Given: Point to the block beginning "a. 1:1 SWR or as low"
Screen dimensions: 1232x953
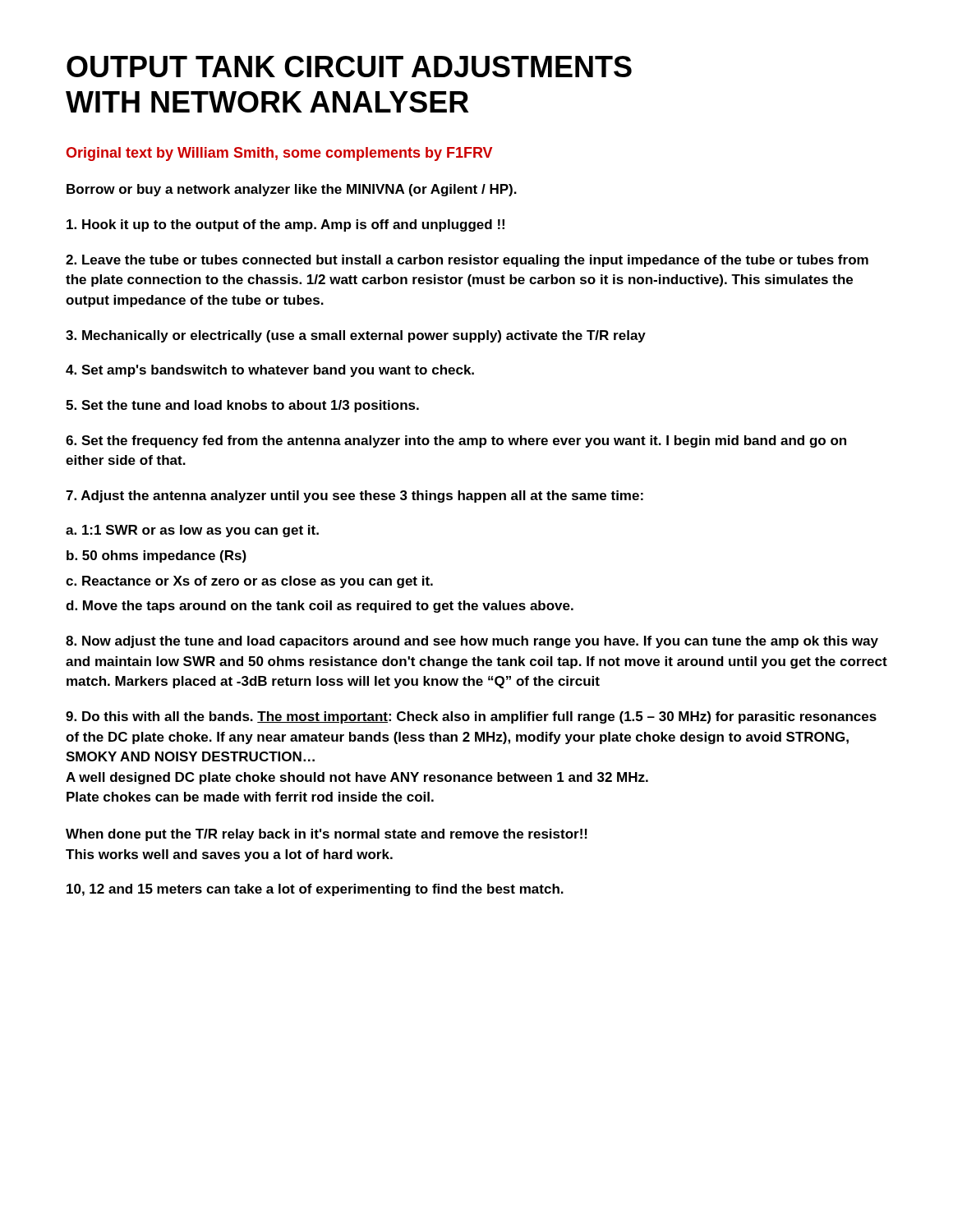Looking at the screenshot, I should (193, 530).
